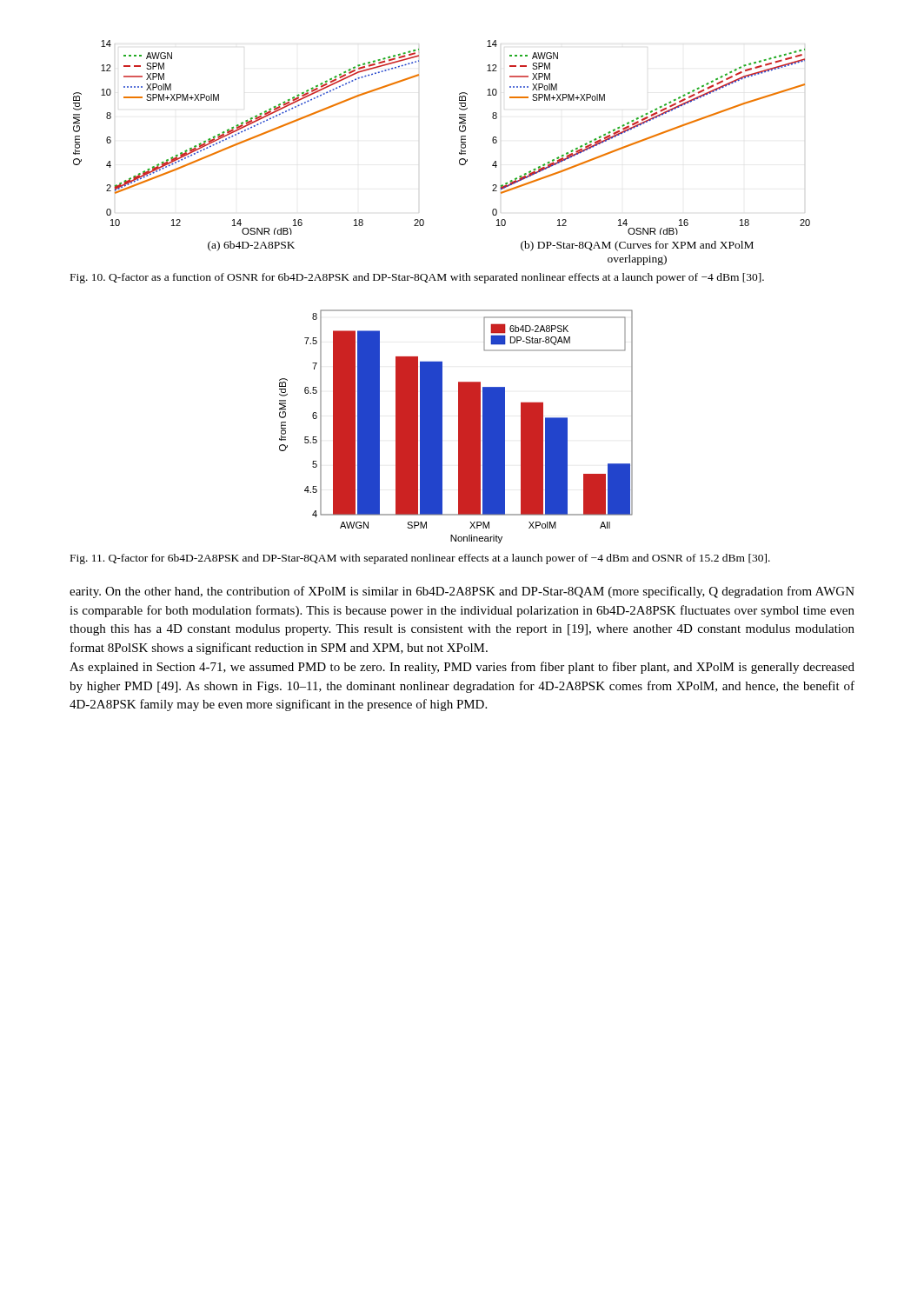Select the line chart
924x1304 pixels.
click(x=462, y=150)
